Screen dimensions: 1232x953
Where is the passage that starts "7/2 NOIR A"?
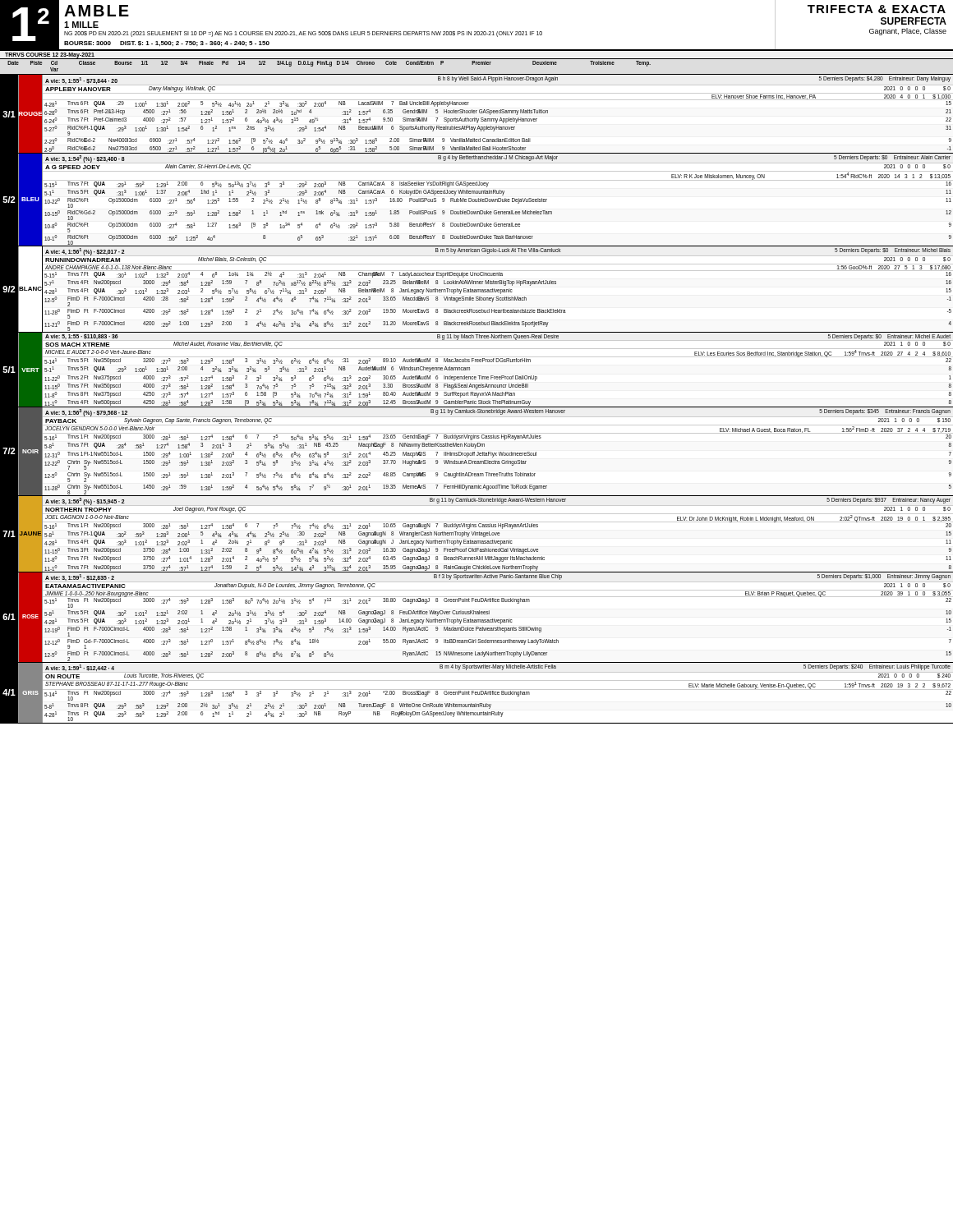pyautogui.click(x=476, y=451)
